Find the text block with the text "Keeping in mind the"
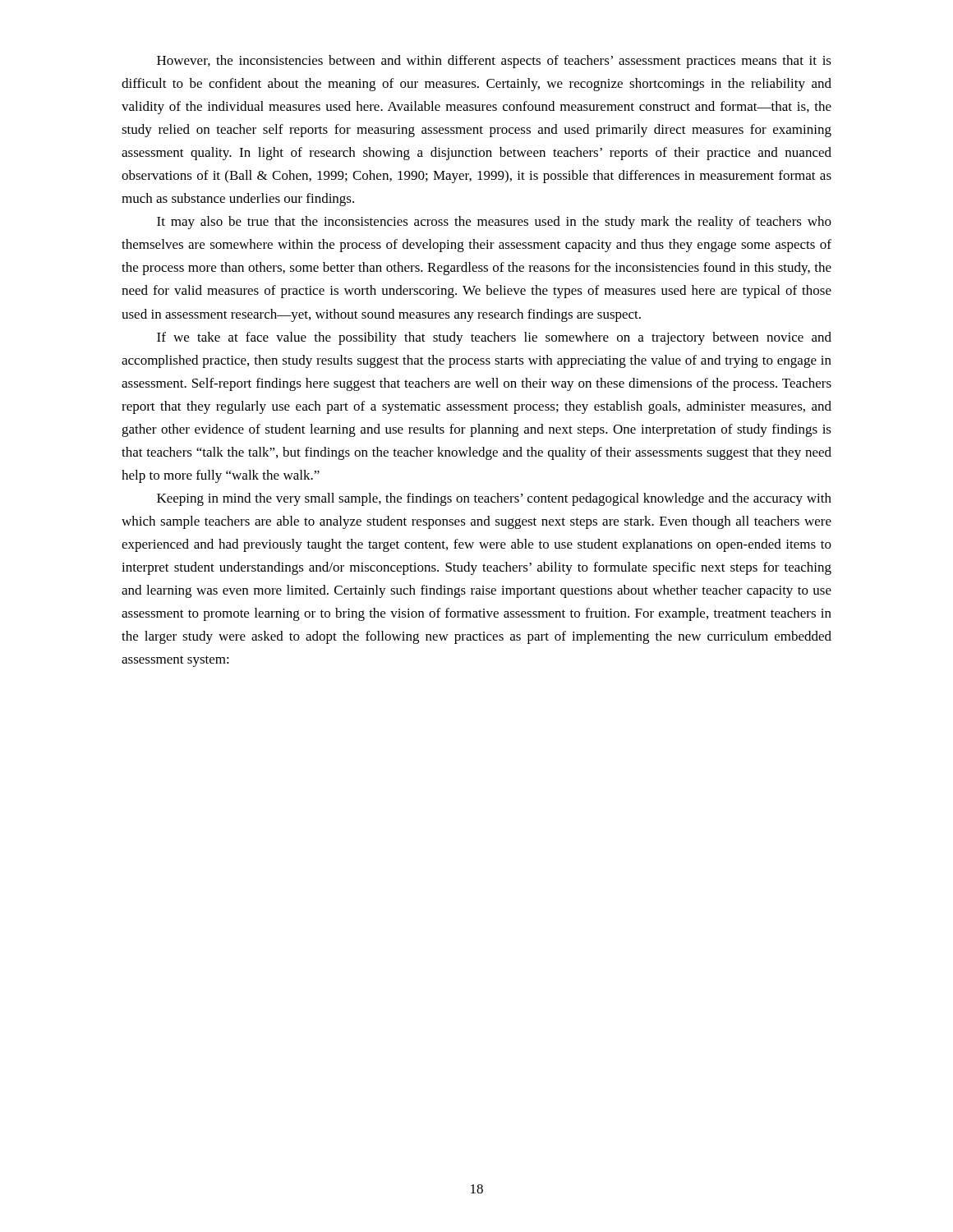The height and width of the screenshot is (1232, 953). (x=476, y=579)
